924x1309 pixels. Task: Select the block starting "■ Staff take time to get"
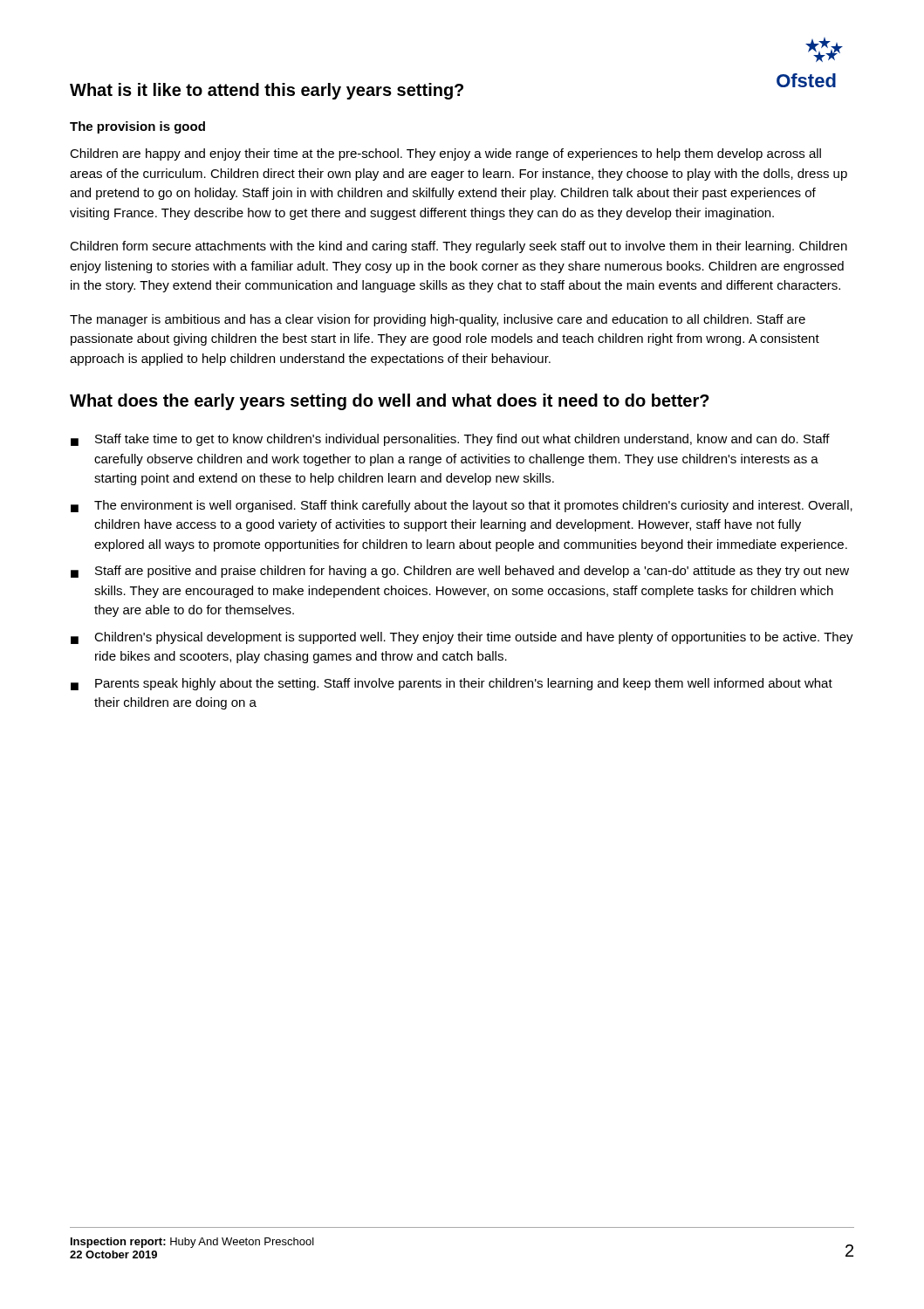click(x=462, y=459)
